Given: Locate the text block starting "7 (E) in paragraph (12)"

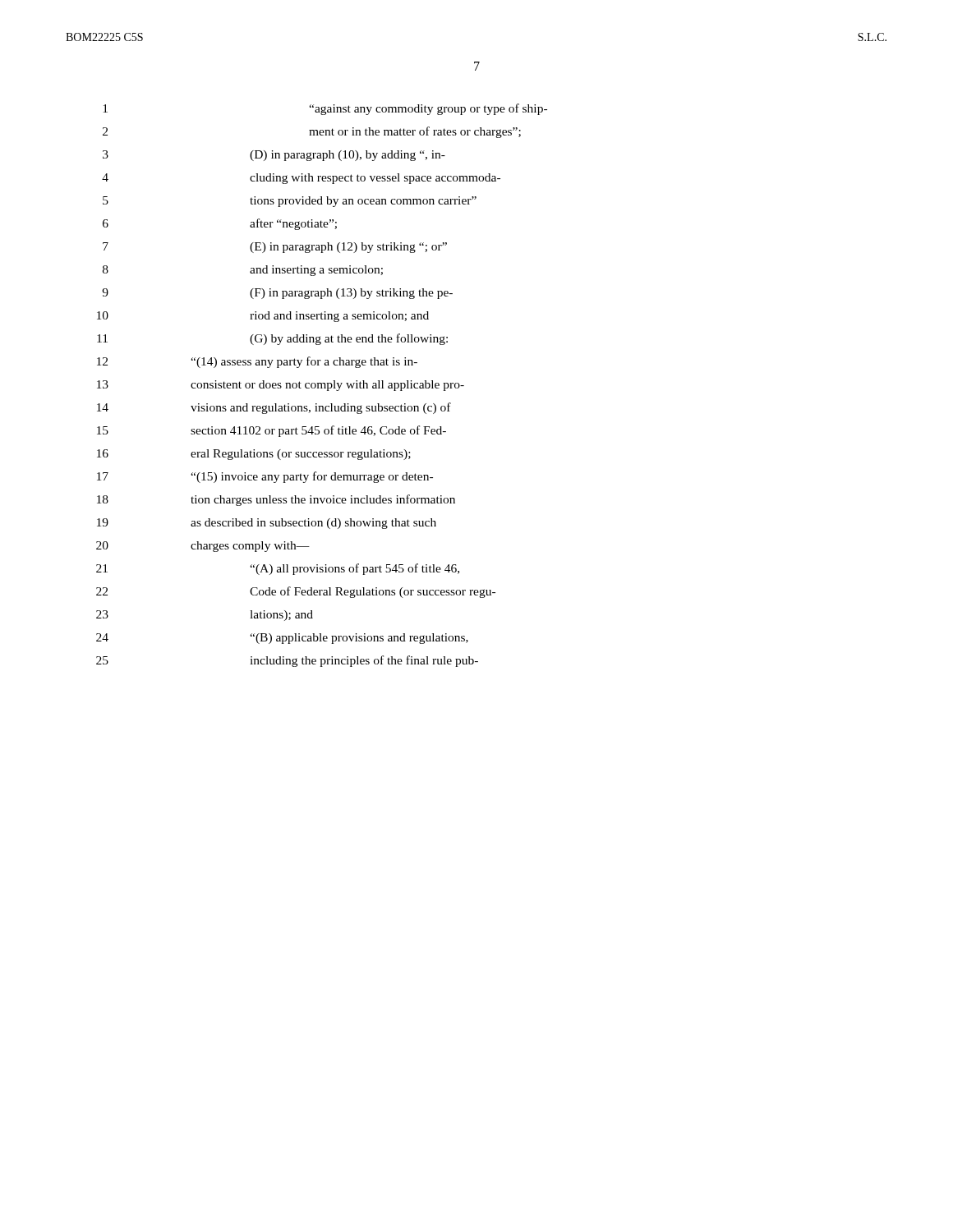Looking at the screenshot, I should 275,248.
